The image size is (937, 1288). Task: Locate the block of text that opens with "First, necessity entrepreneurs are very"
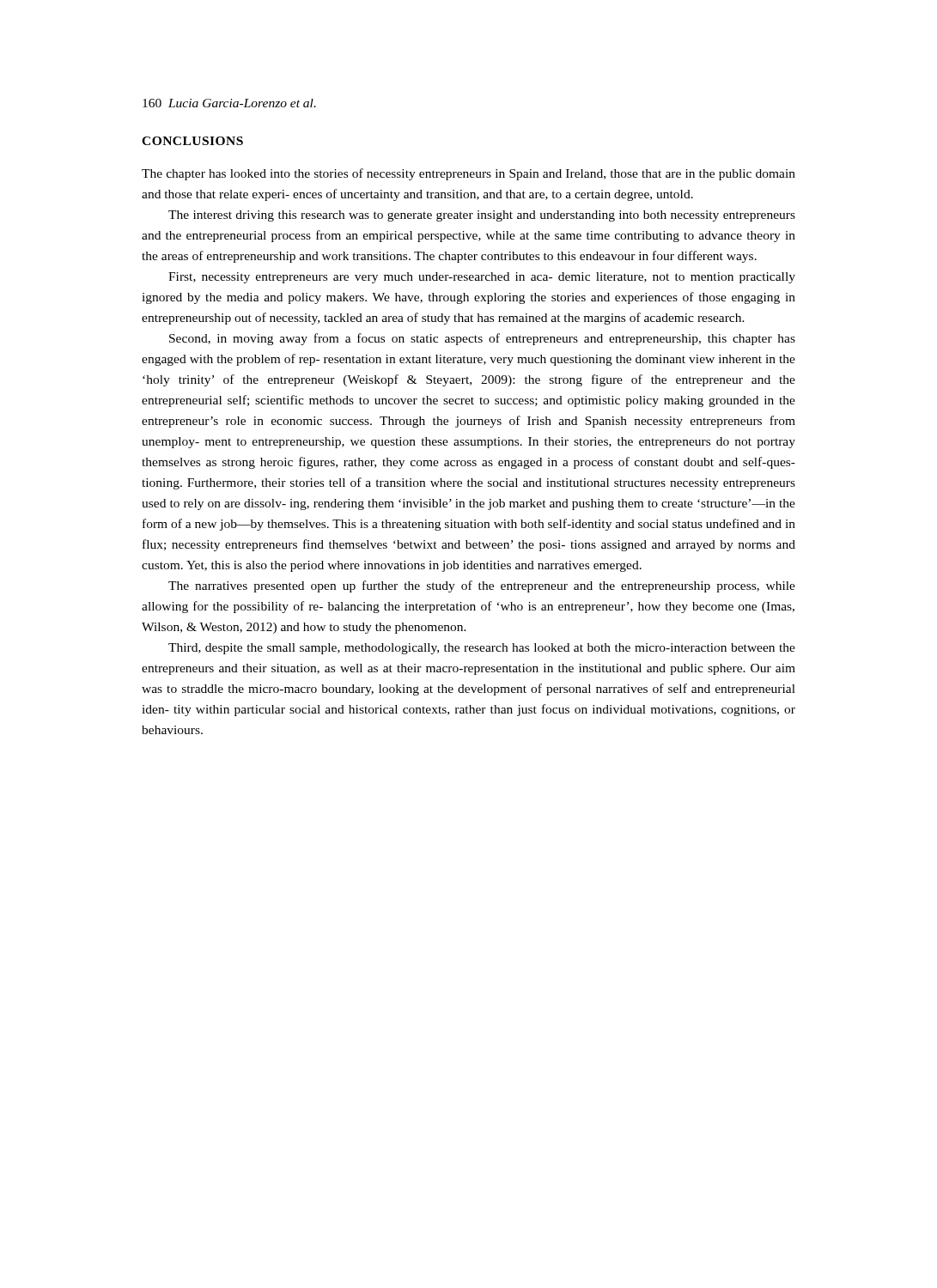[468, 297]
